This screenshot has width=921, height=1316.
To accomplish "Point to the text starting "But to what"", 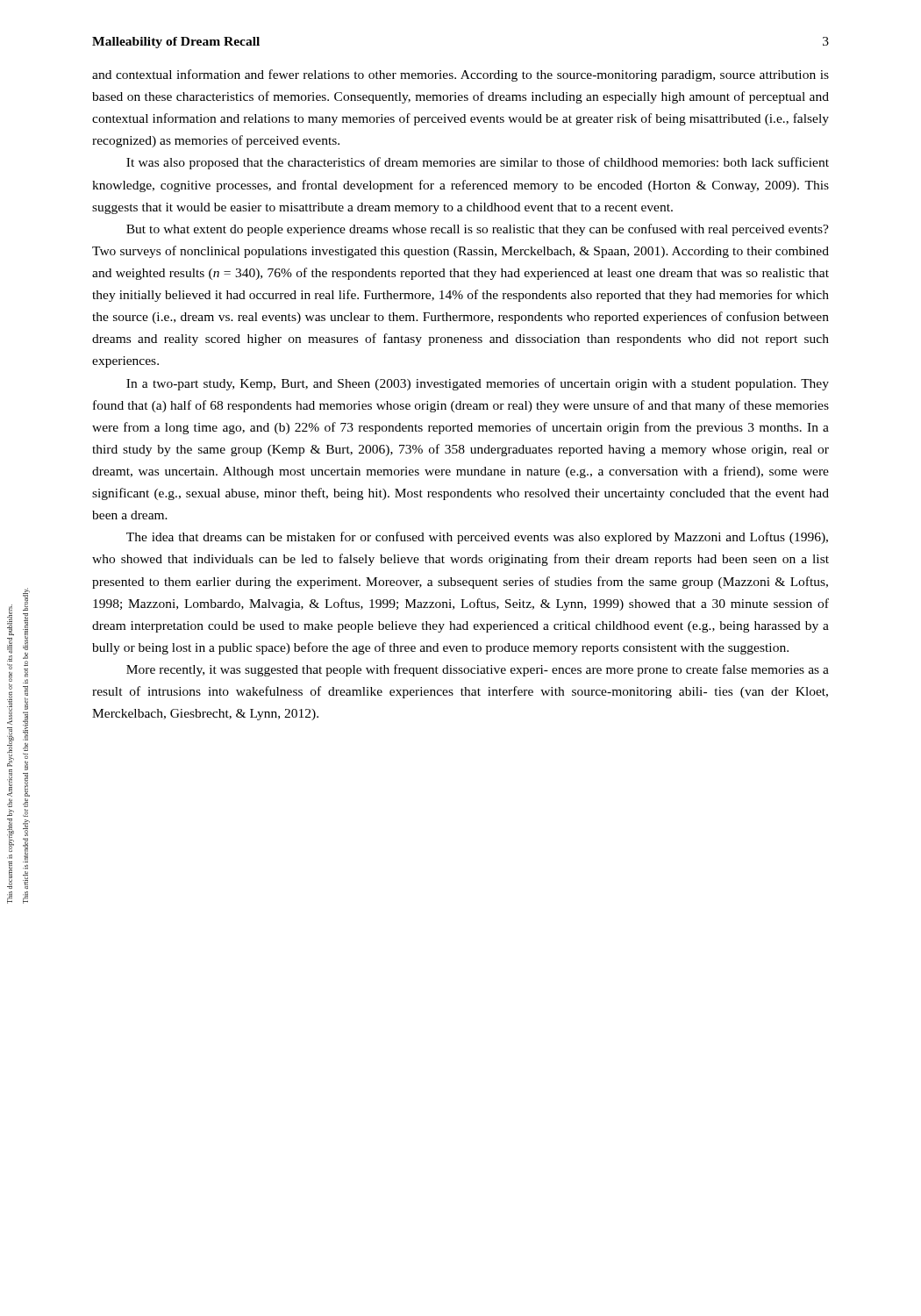I will coord(460,295).
